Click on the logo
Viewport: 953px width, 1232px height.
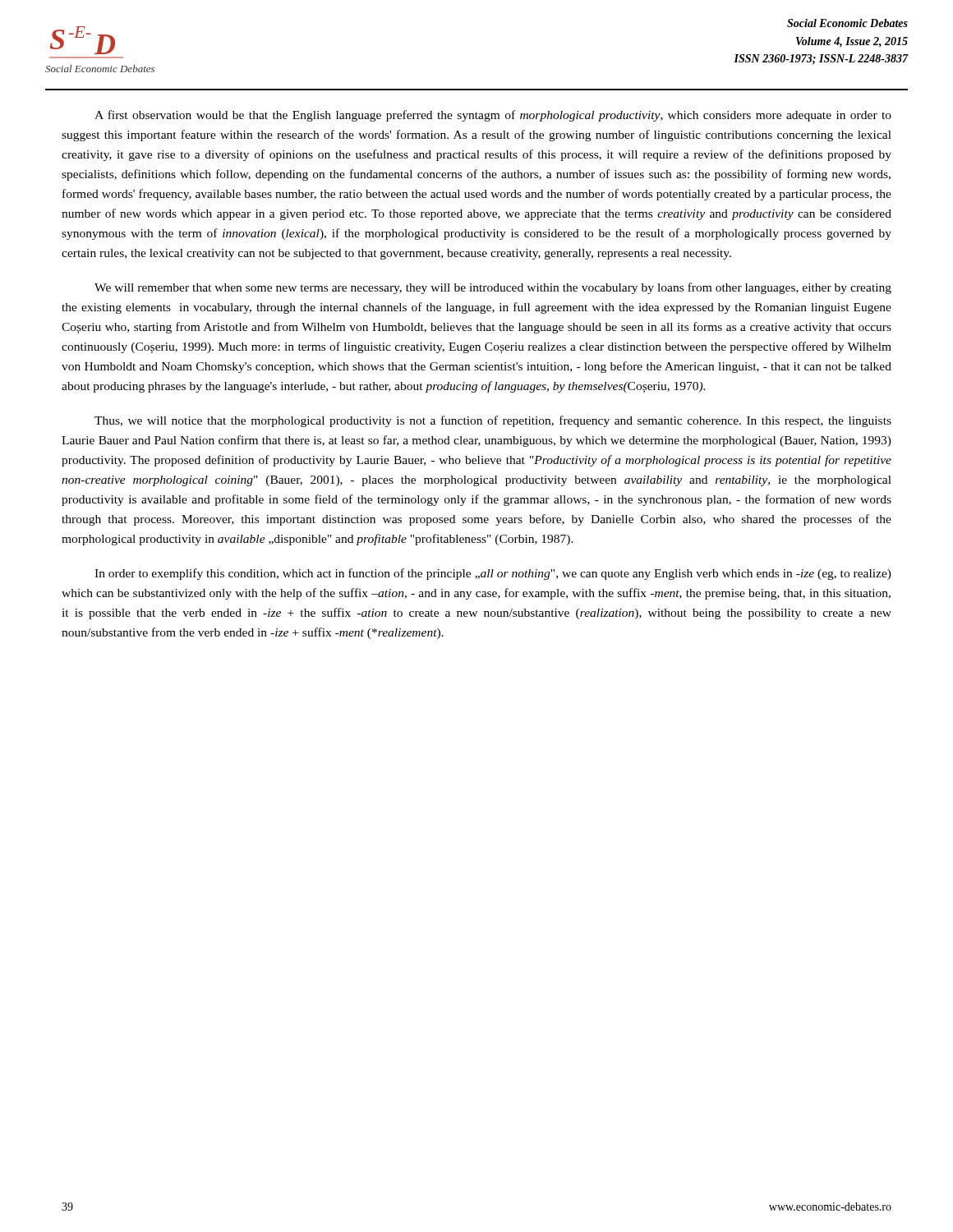point(123,46)
